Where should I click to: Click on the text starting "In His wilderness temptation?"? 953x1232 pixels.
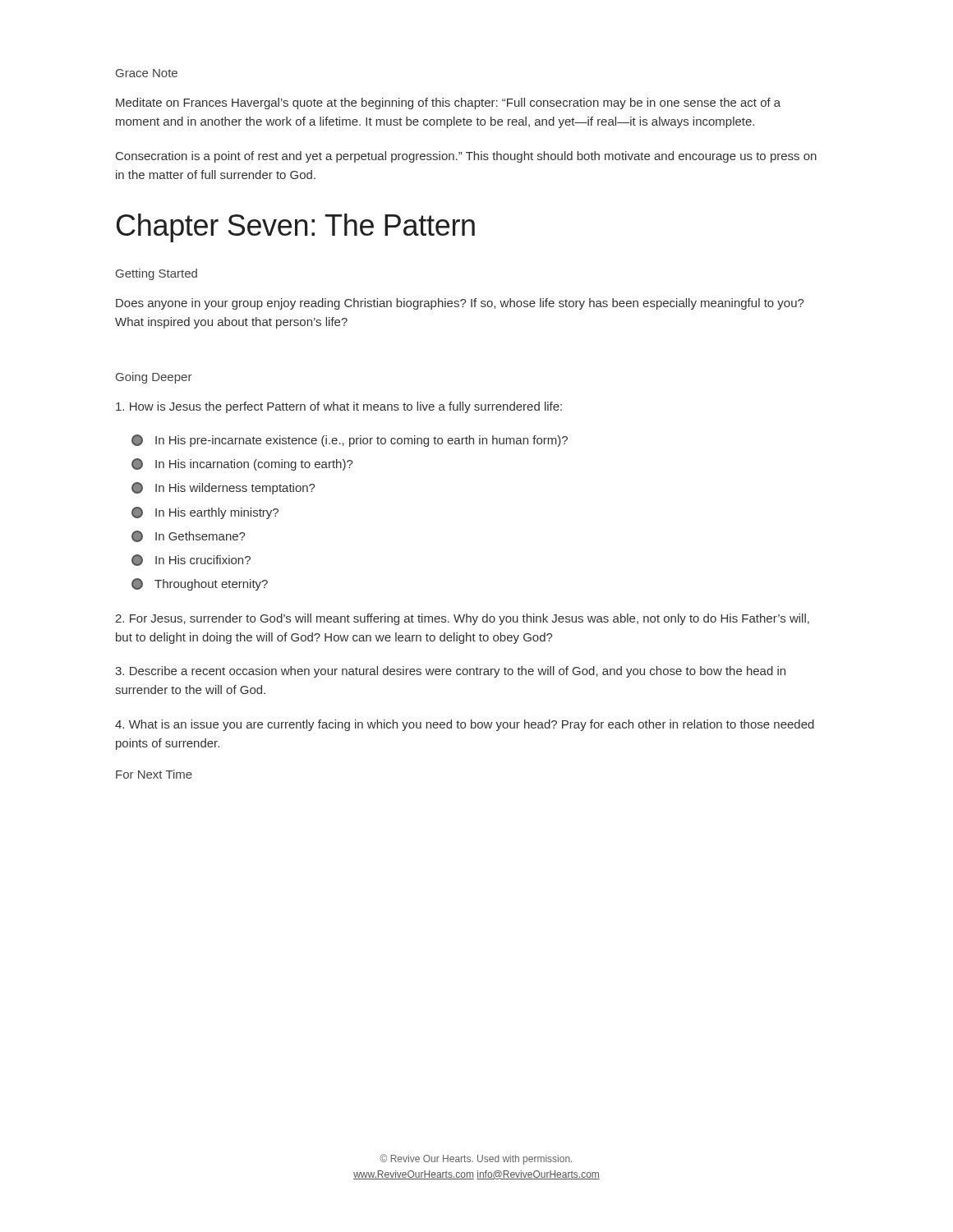coord(223,488)
